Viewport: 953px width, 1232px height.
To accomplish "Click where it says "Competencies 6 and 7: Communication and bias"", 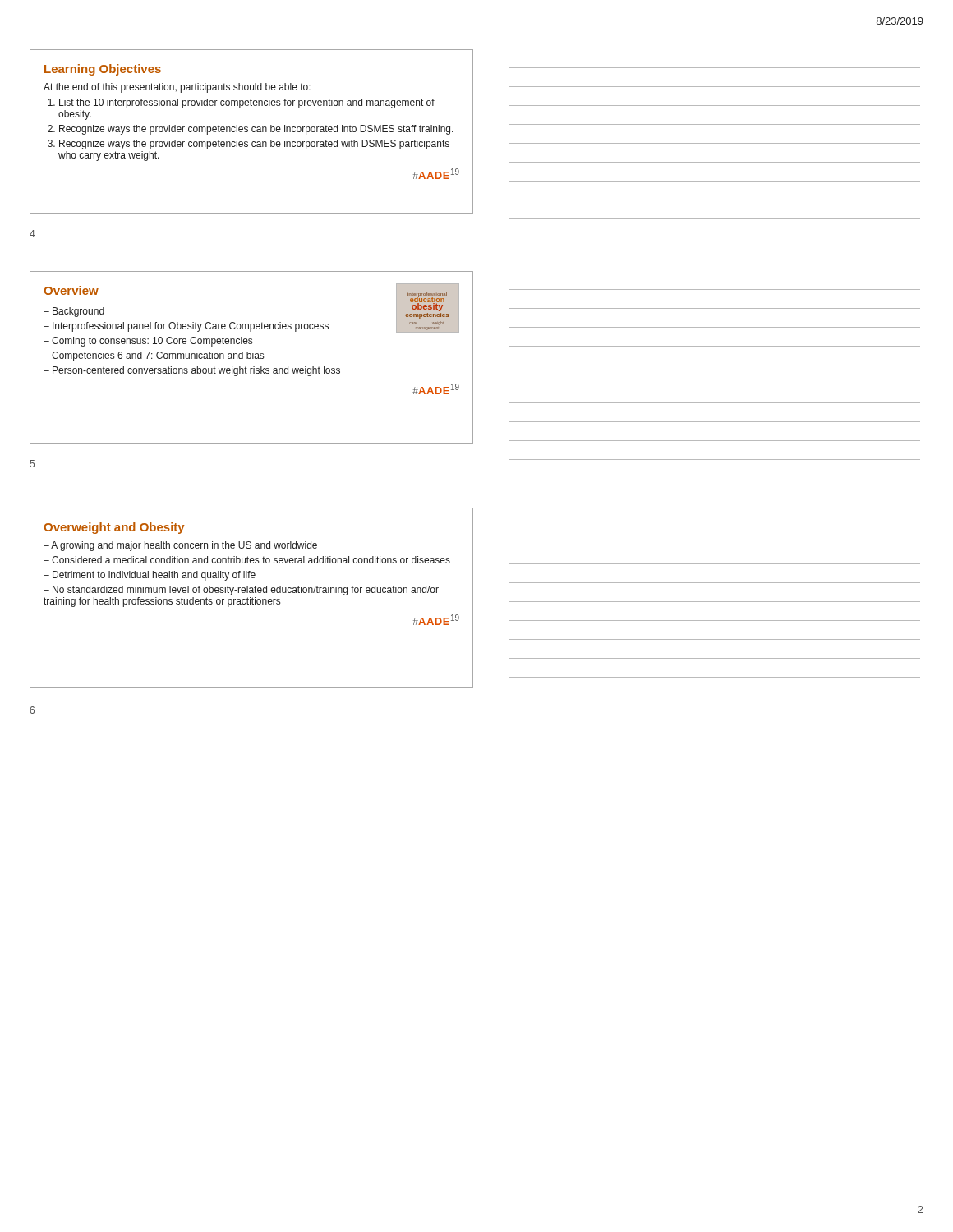I will (158, 356).
